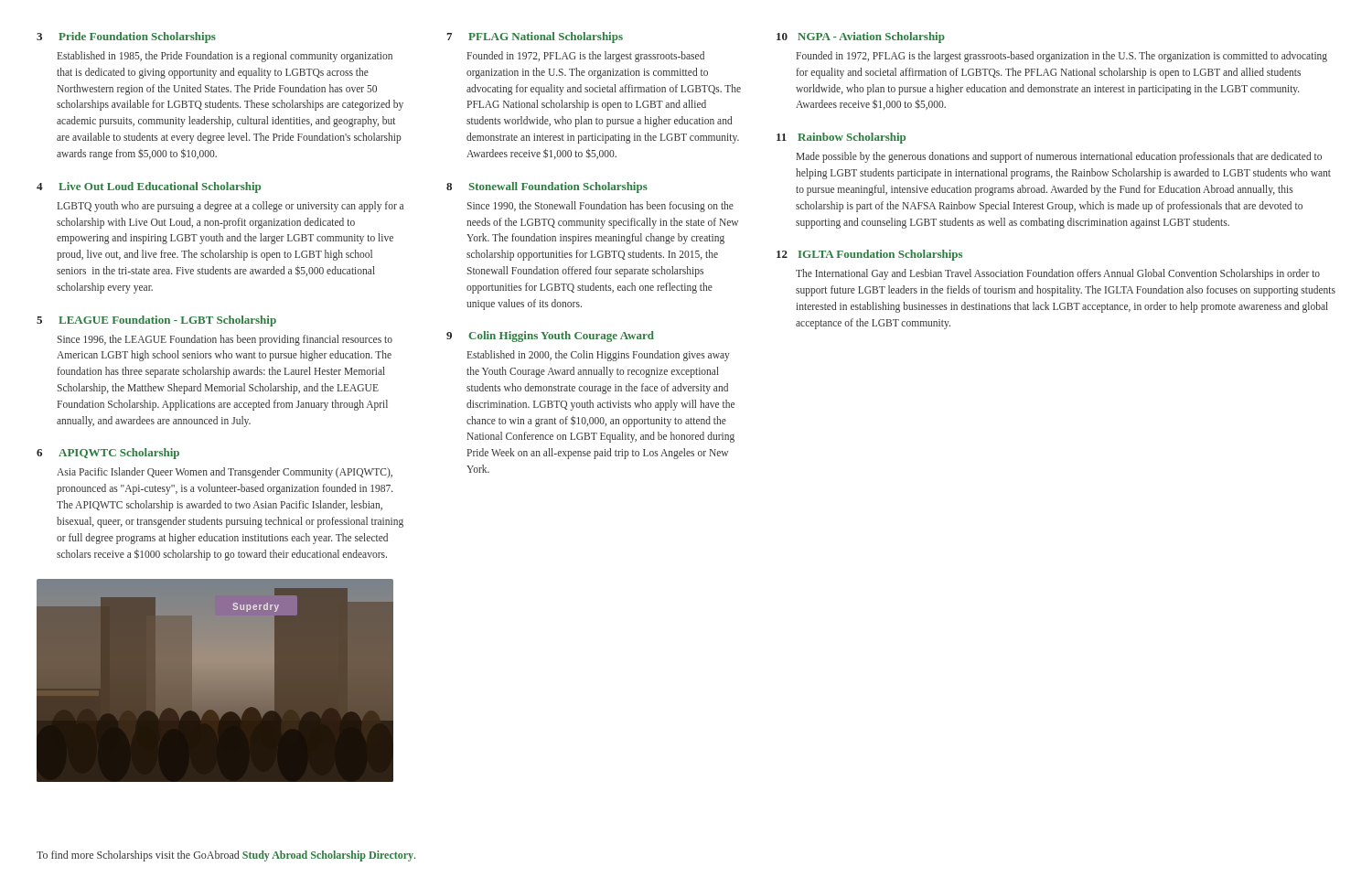Locate the list item containing "6 APIQWTC Scholarship Asia Pacific Islander"
This screenshot has width=1372, height=888.
[220, 504]
